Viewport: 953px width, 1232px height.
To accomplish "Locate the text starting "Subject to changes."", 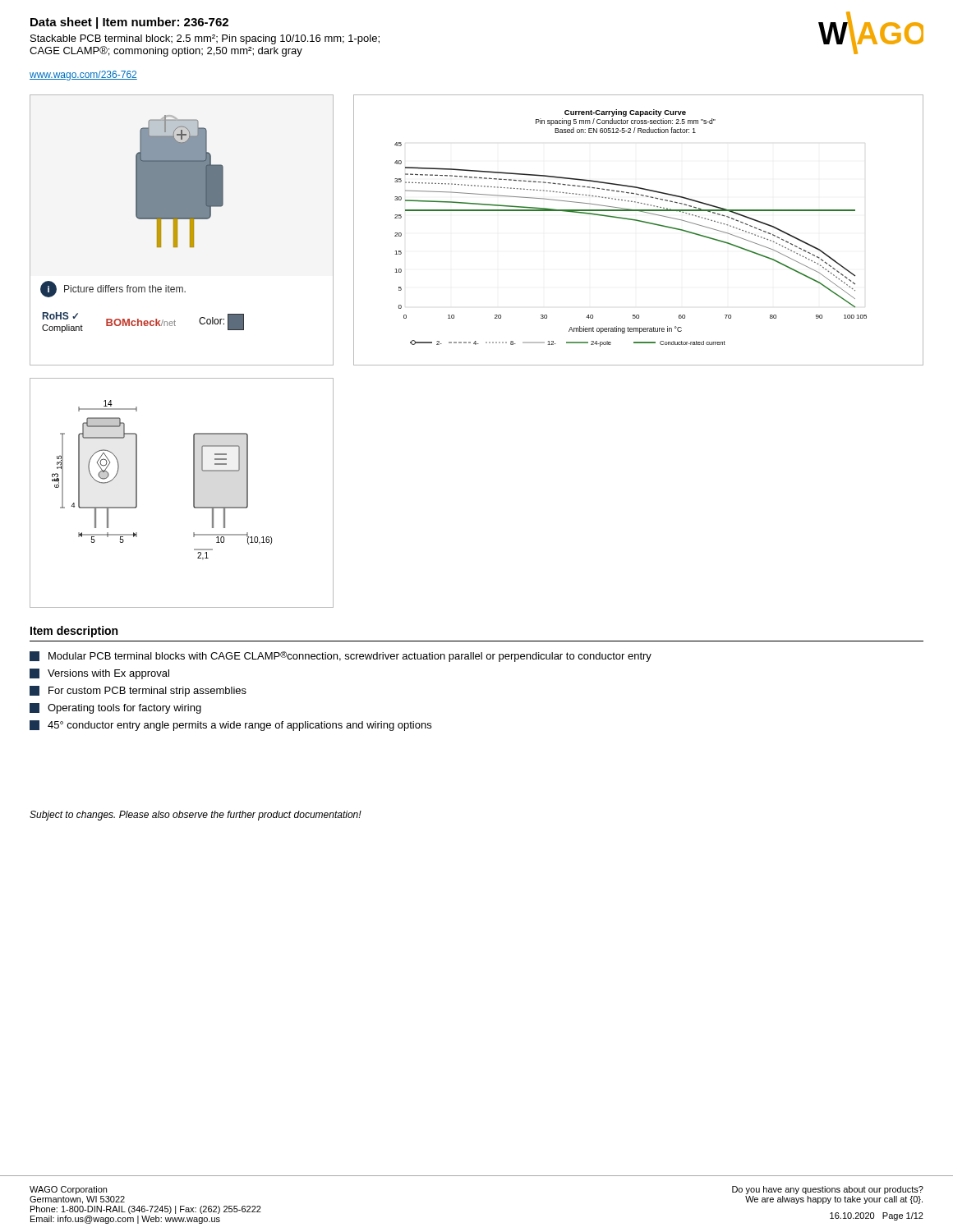I will tap(195, 815).
